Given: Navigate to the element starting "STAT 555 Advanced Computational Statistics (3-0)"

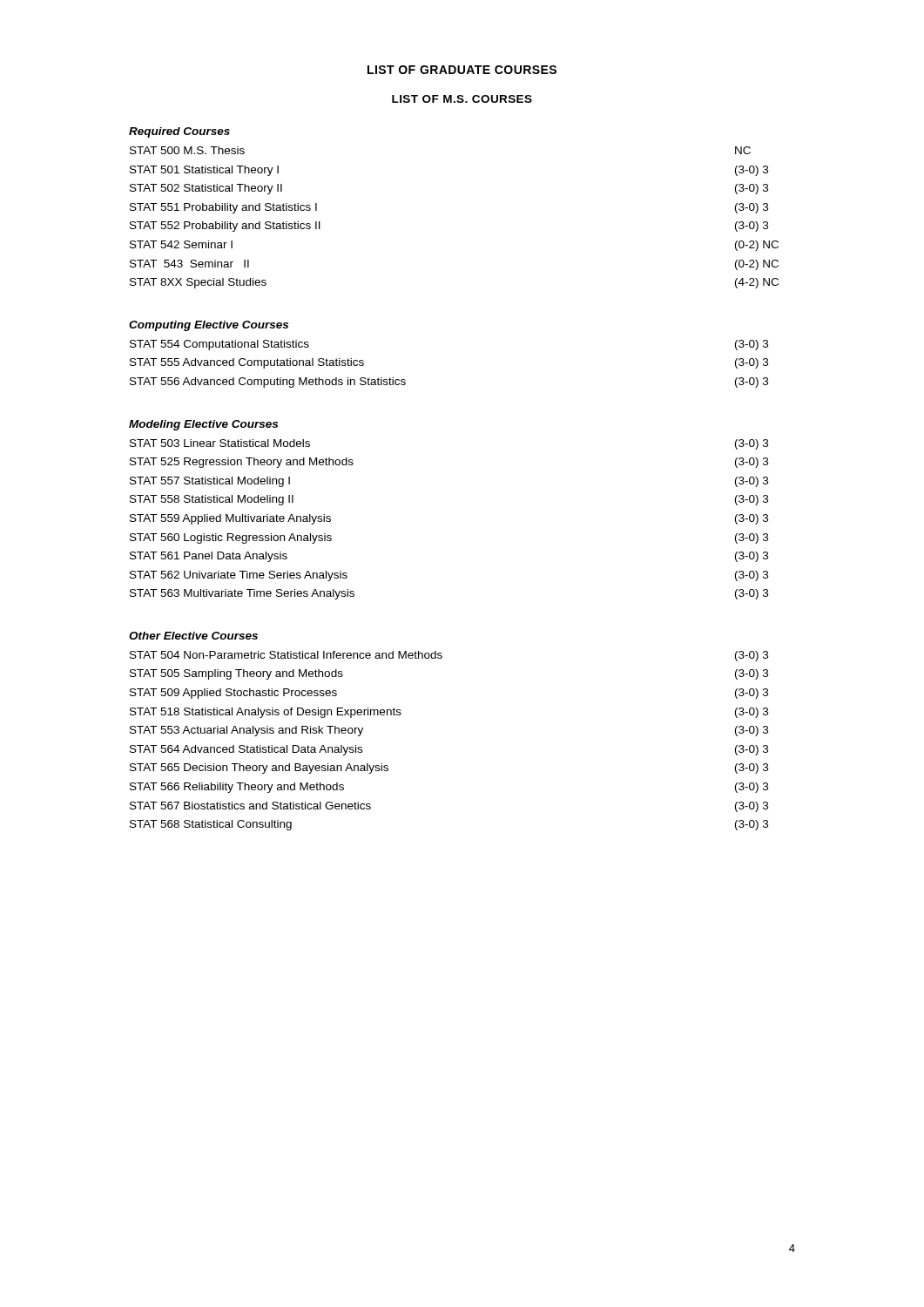Looking at the screenshot, I should coord(249,365).
